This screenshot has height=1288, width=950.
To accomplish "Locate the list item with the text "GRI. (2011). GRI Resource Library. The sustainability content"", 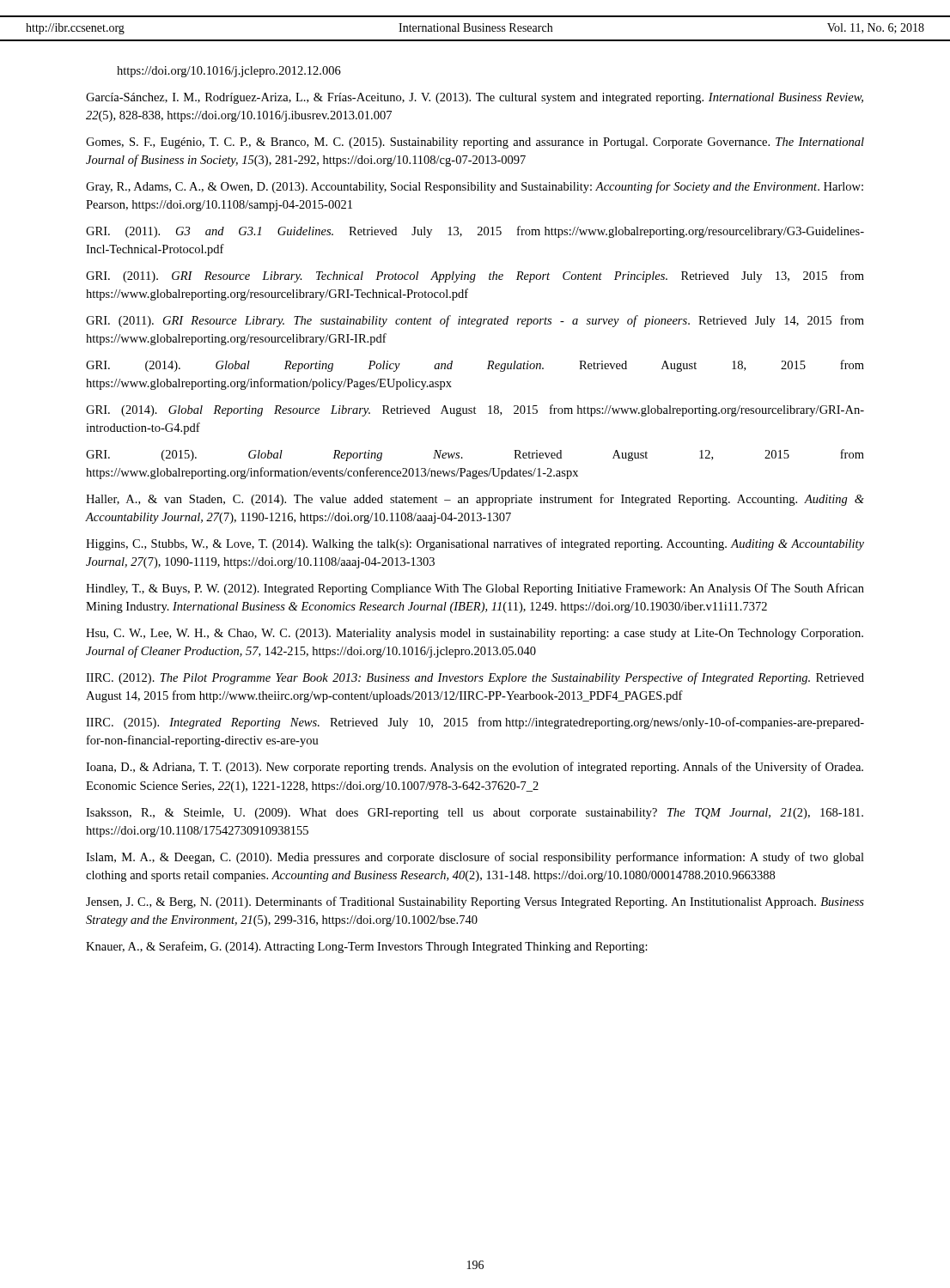I will coord(475,329).
